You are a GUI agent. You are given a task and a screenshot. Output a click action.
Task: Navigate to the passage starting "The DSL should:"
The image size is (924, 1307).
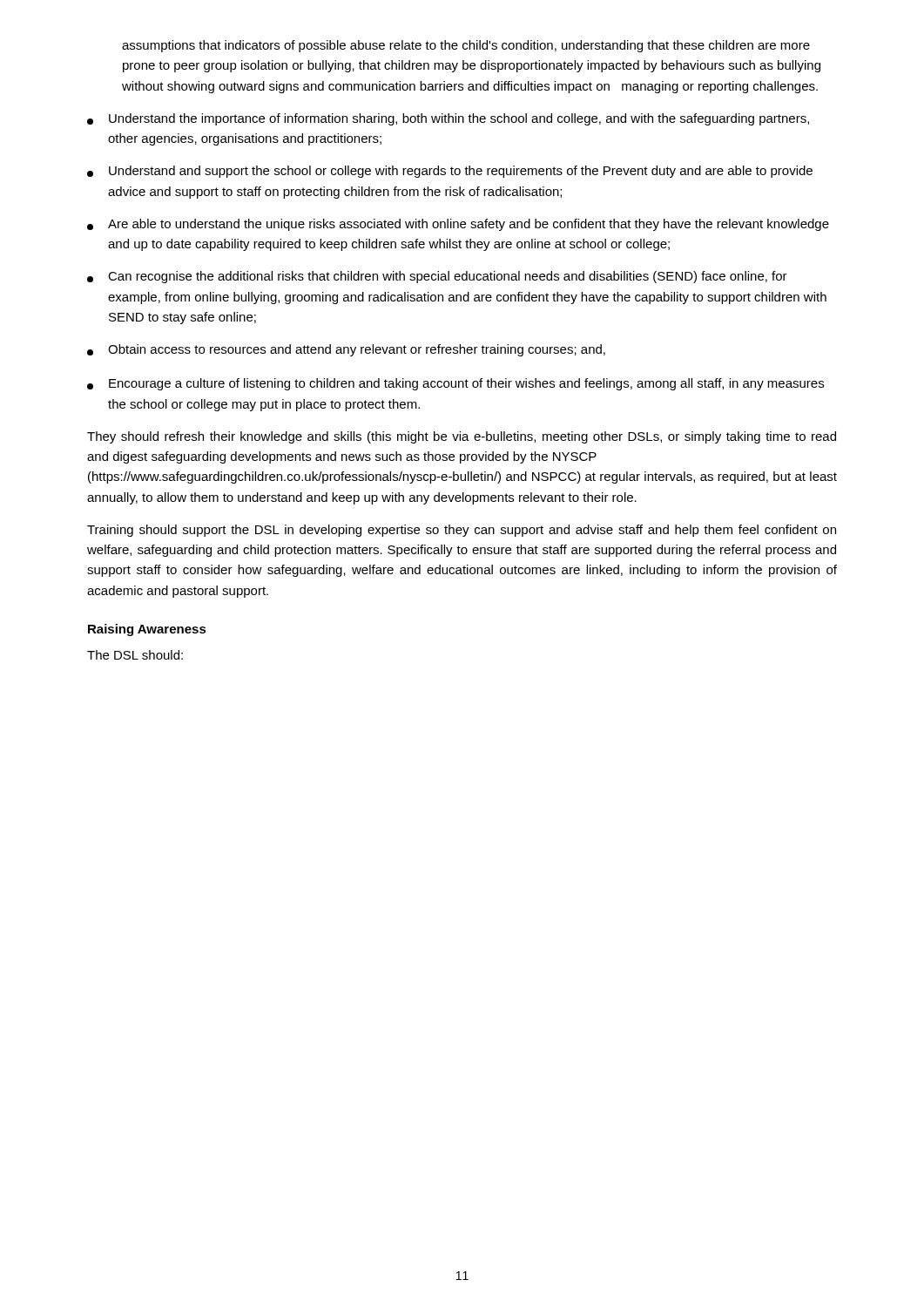coord(136,655)
